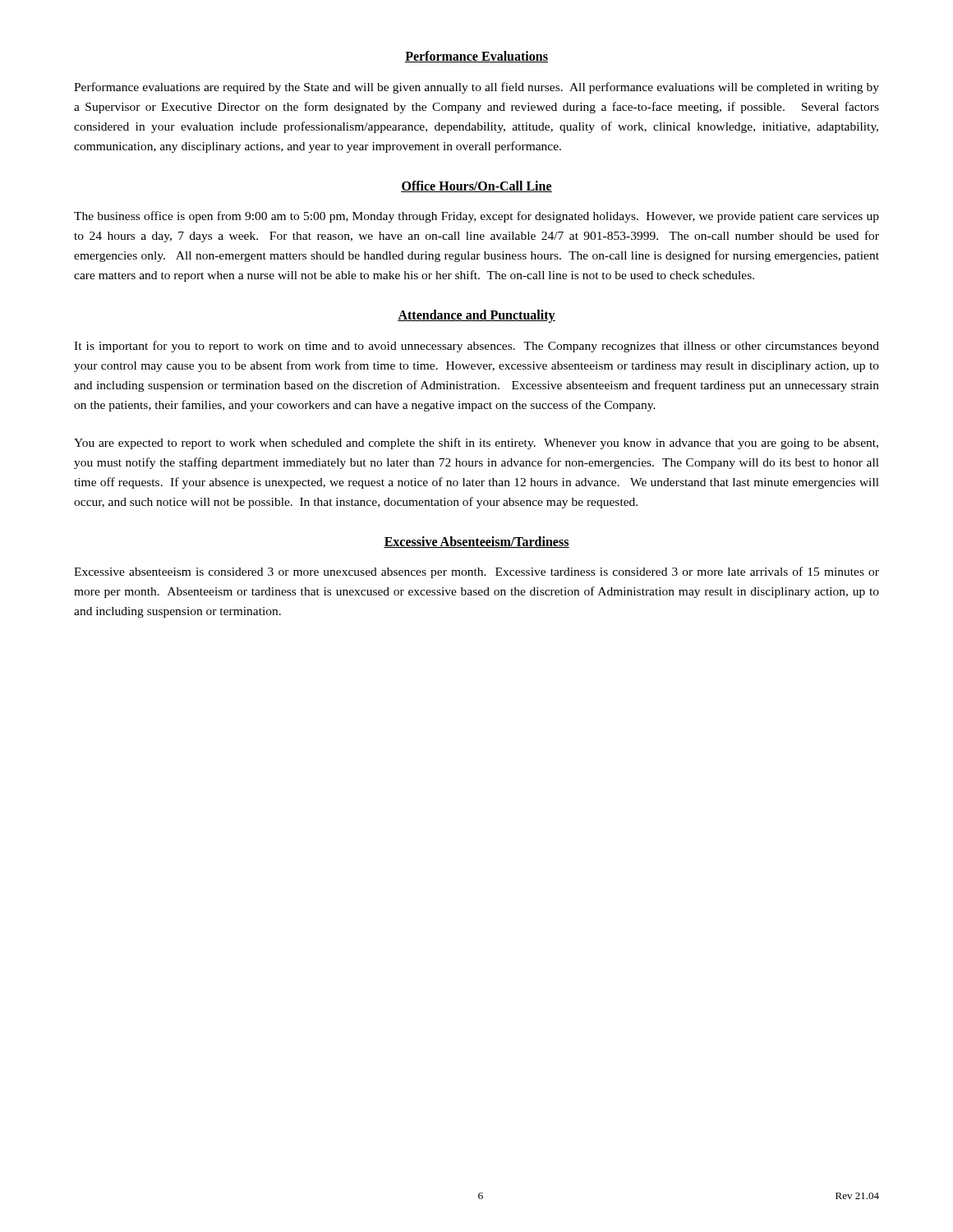This screenshot has width=953, height=1232.
Task: Click where it says "Excessive Absenteeism/Tardiness"
Action: (x=476, y=542)
